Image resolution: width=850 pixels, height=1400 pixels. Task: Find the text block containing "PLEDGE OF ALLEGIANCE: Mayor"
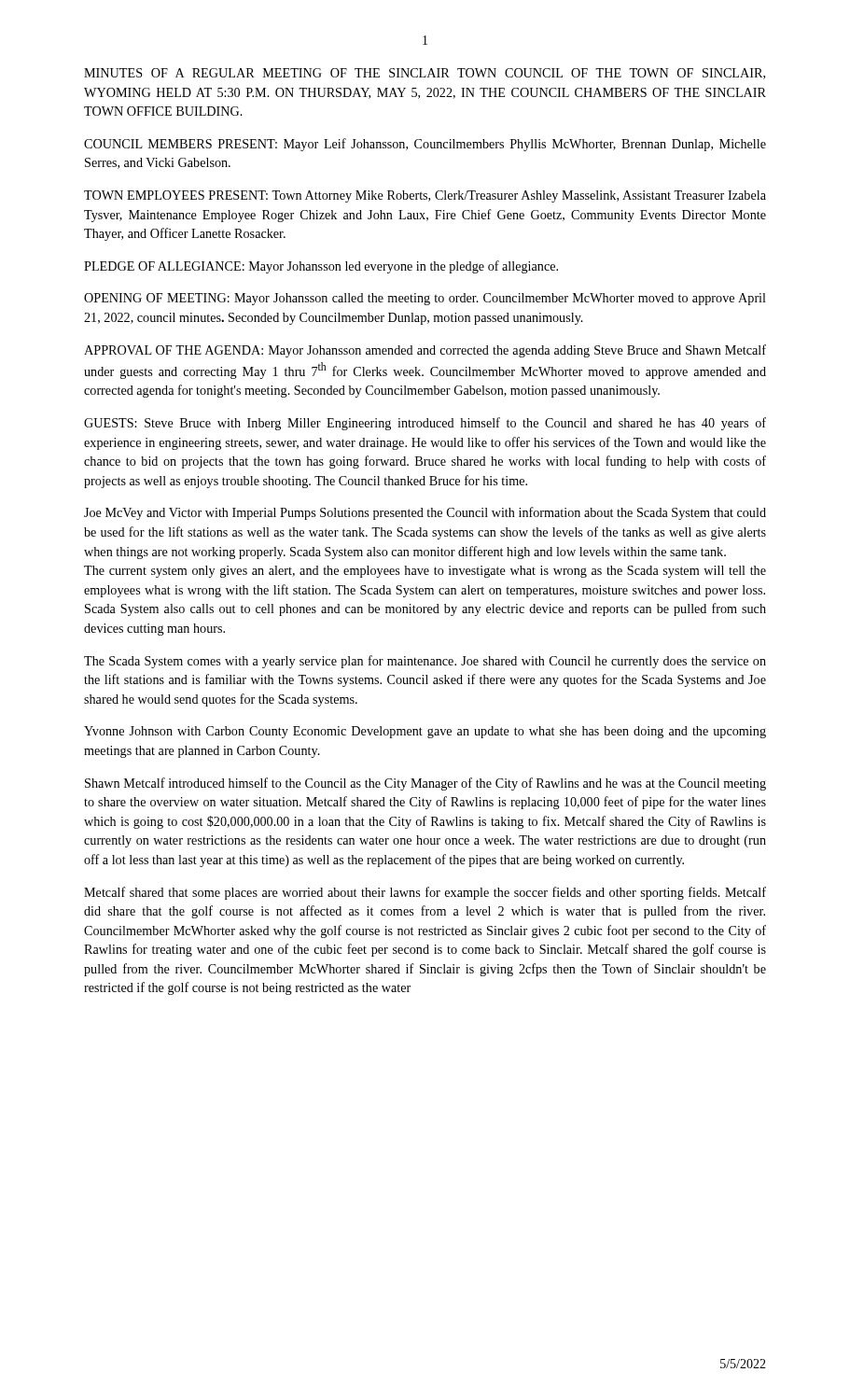321,266
